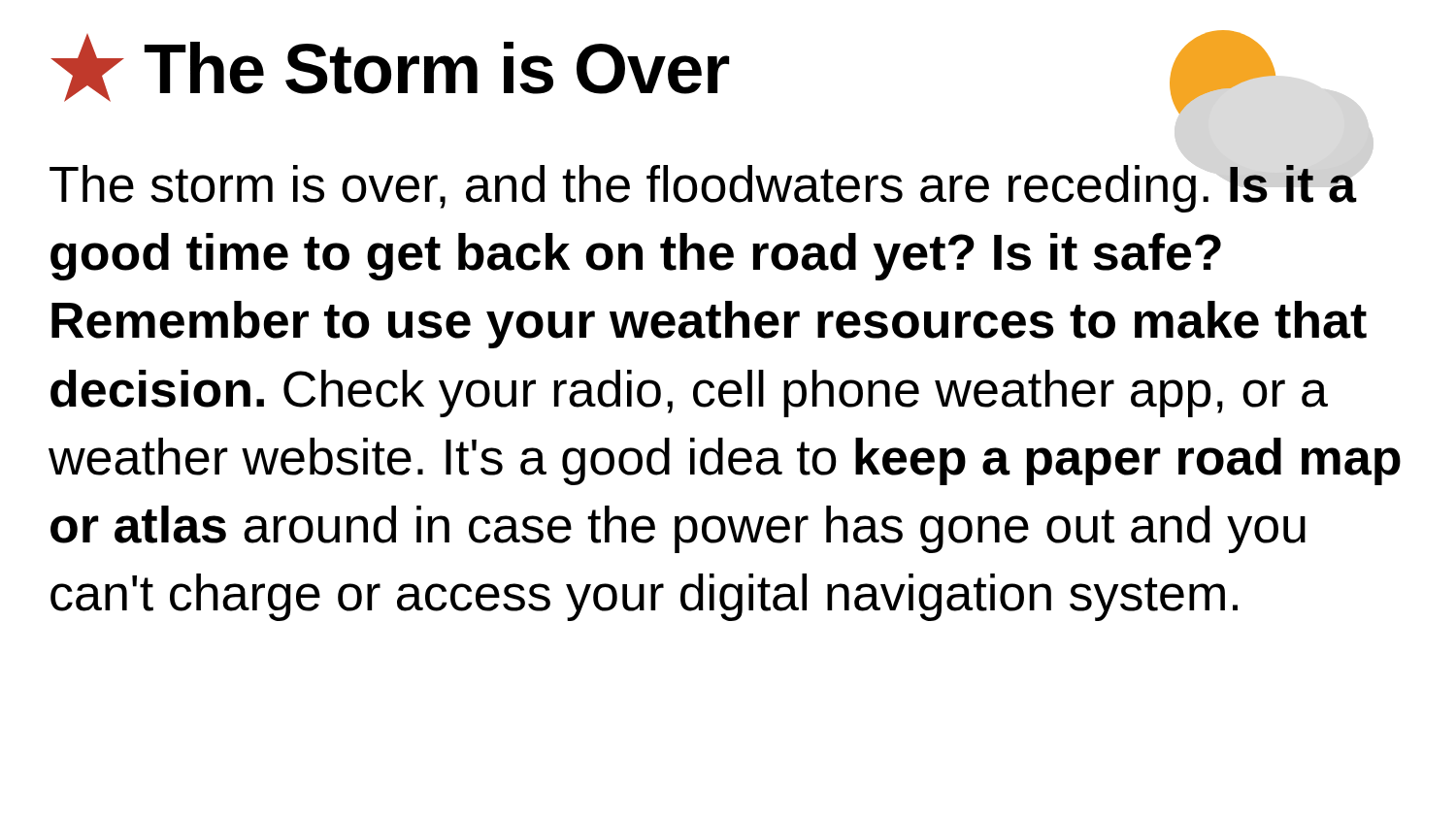Locate the block of text that opens with "The storm is"
Viewport: 1456px width, 819px height.
tap(725, 389)
